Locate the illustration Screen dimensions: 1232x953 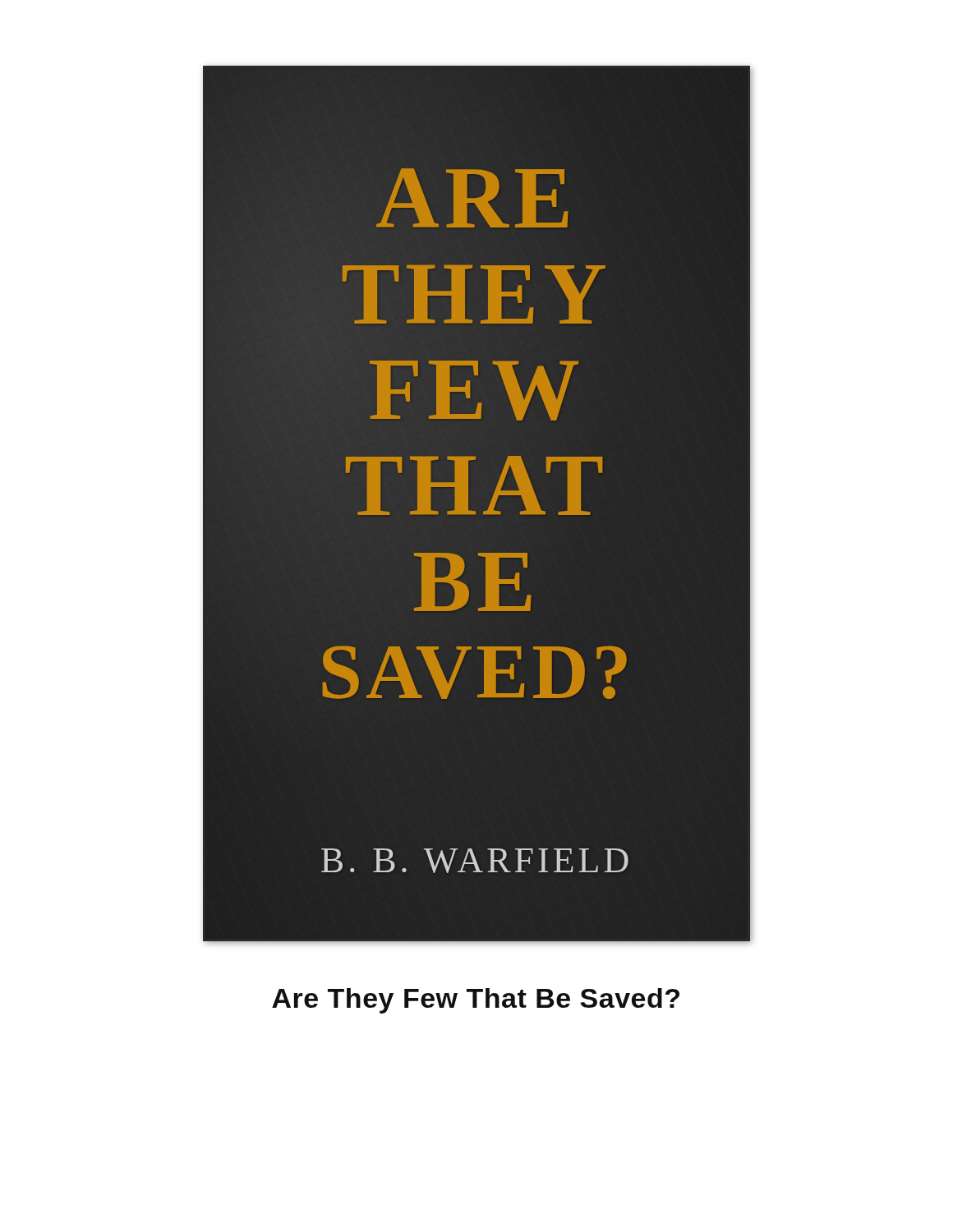[476, 503]
